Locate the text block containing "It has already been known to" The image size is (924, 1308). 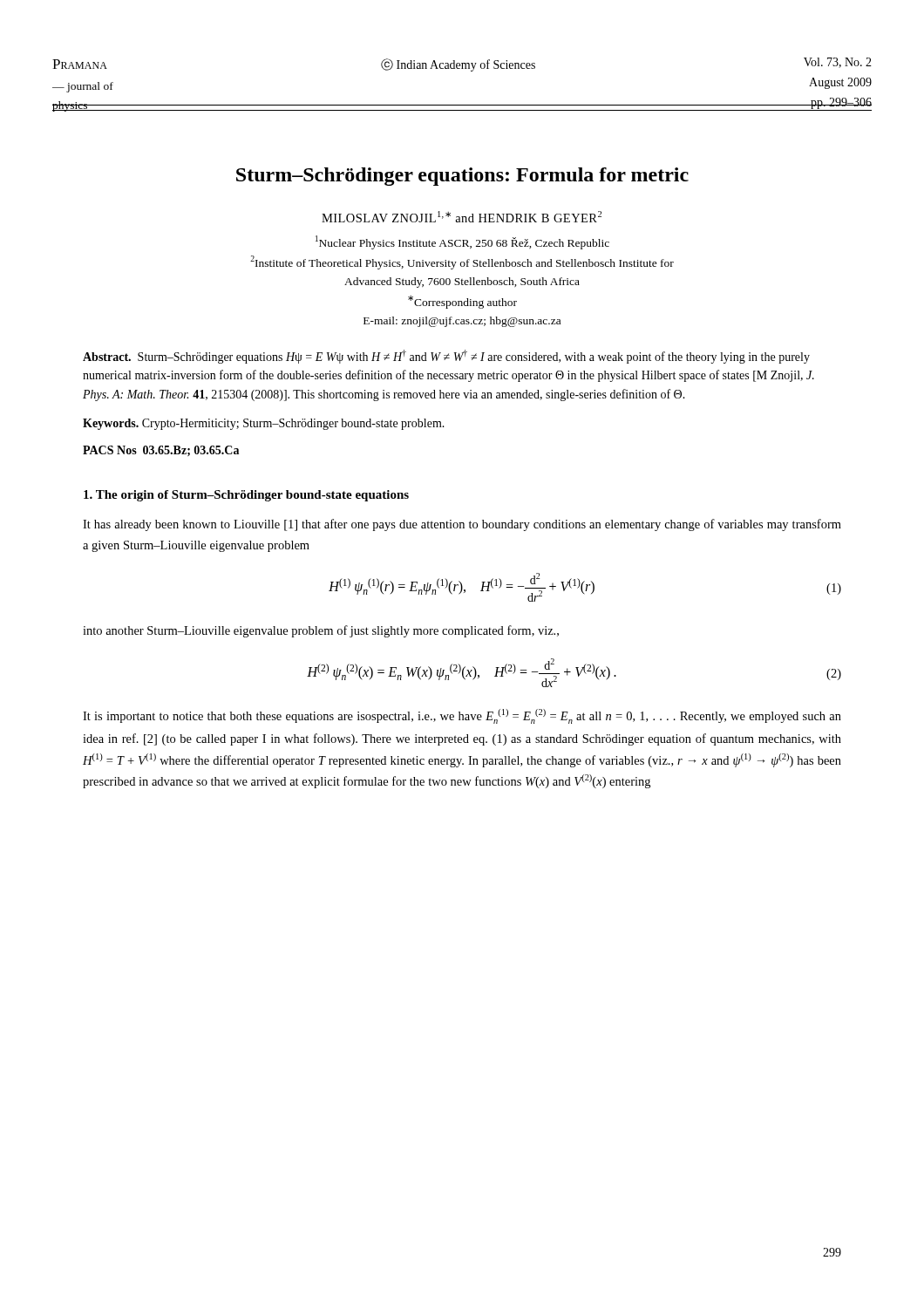pos(462,535)
